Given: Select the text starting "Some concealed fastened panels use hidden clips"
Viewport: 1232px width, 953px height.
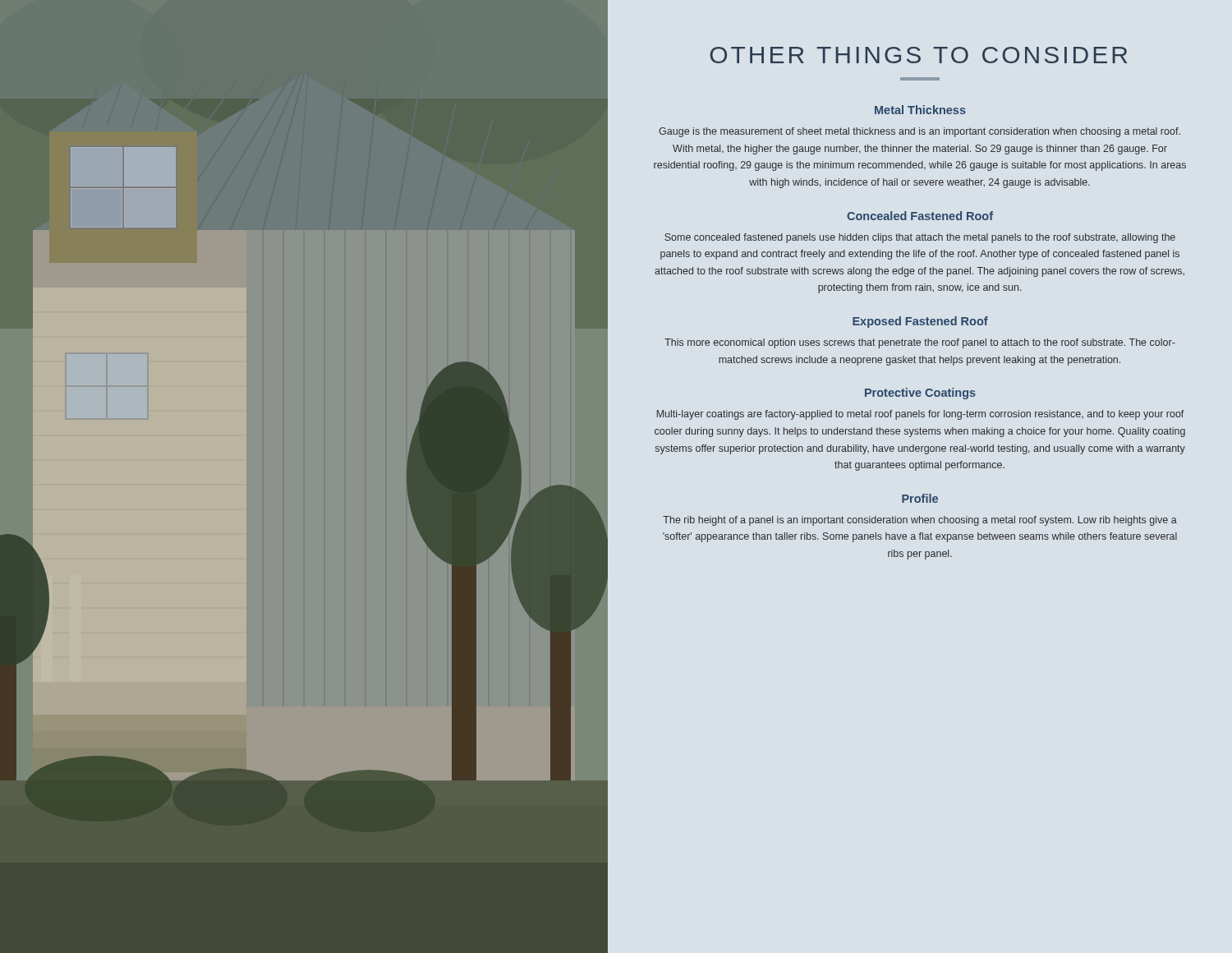Looking at the screenshot, I should click(x=920, y=262).
